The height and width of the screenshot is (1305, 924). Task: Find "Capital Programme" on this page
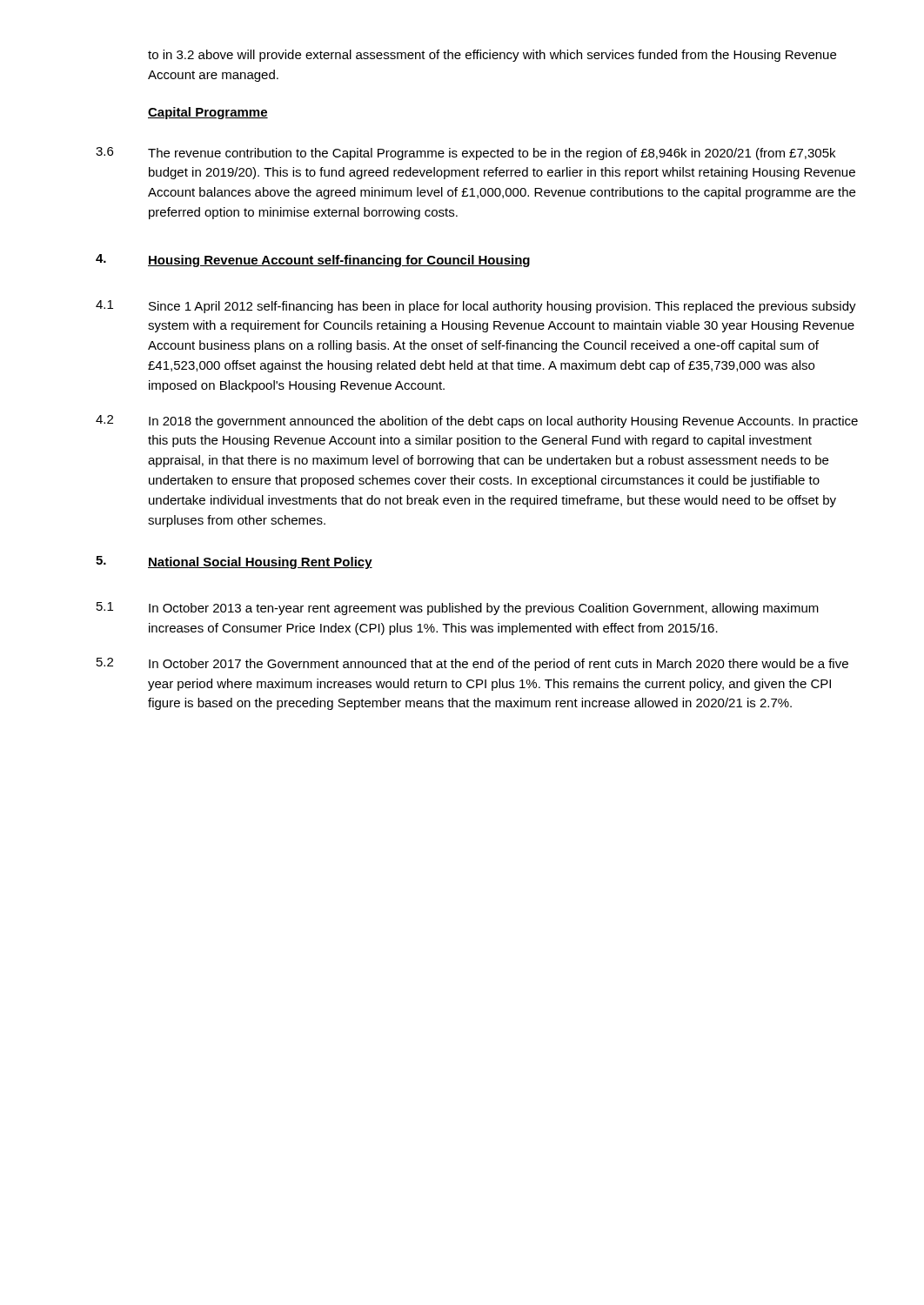208,111
